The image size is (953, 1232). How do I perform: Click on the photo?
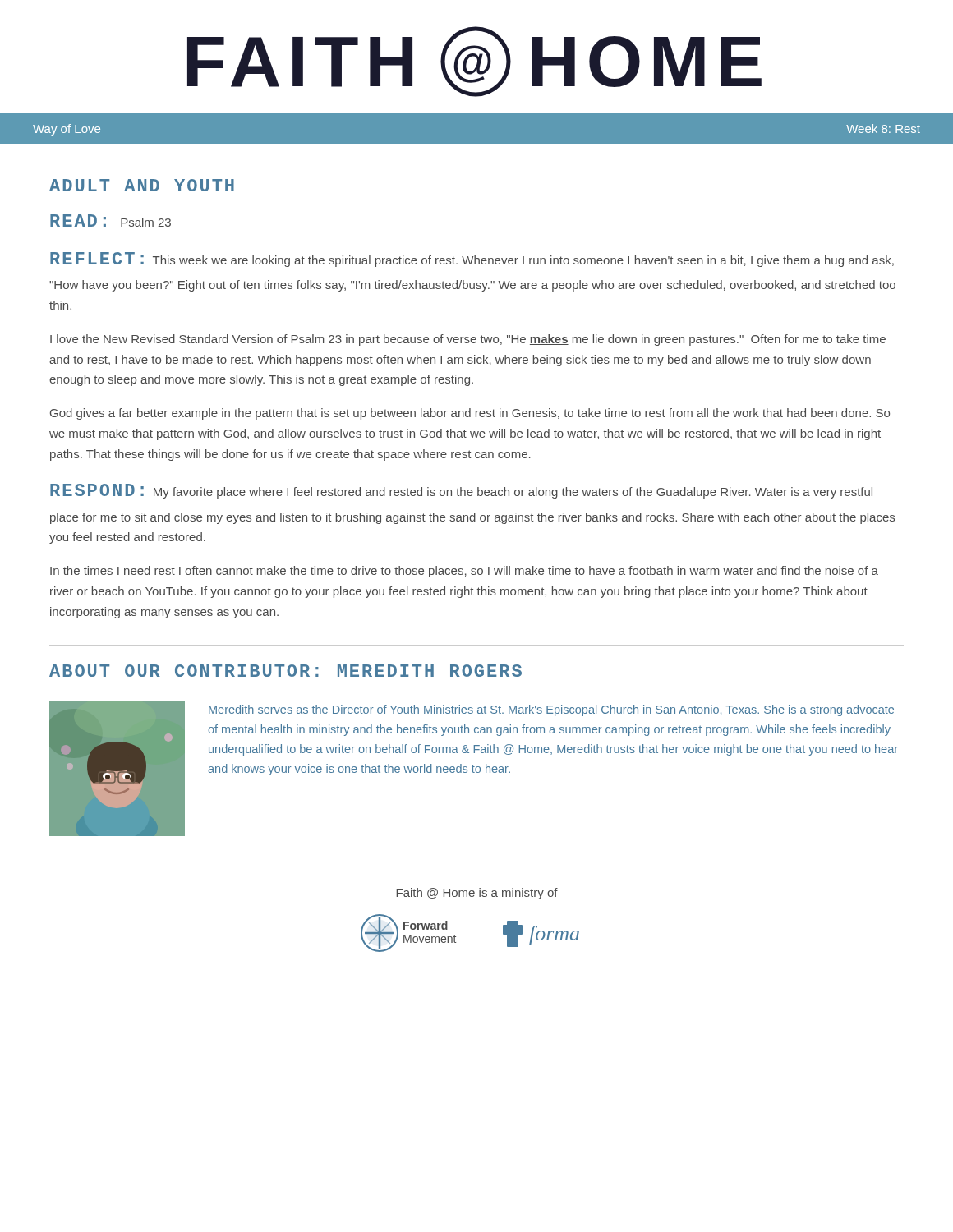click(x=117, y=769)
